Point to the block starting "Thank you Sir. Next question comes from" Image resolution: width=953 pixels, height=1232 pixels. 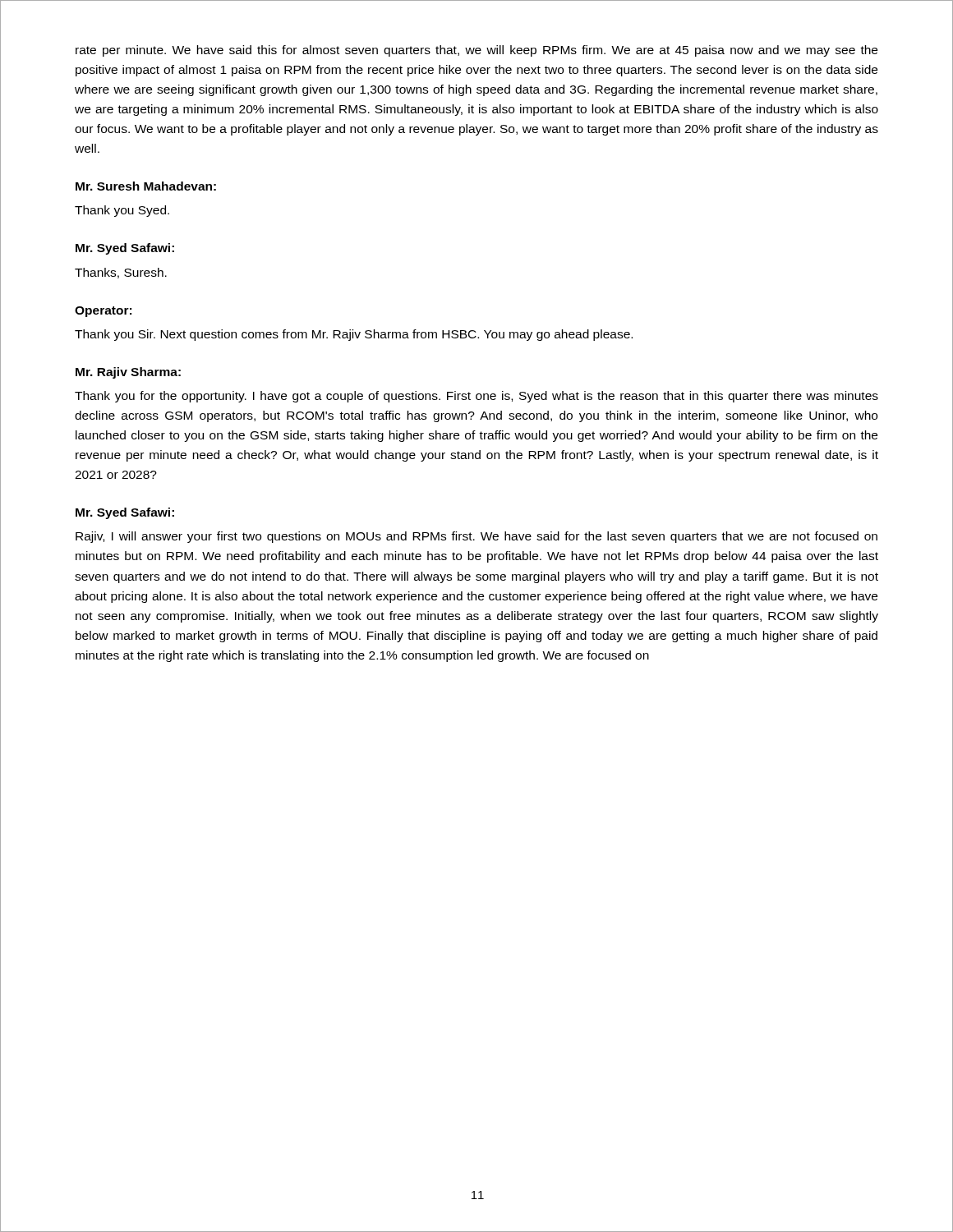pyautogui.click(x=354, y=334)
